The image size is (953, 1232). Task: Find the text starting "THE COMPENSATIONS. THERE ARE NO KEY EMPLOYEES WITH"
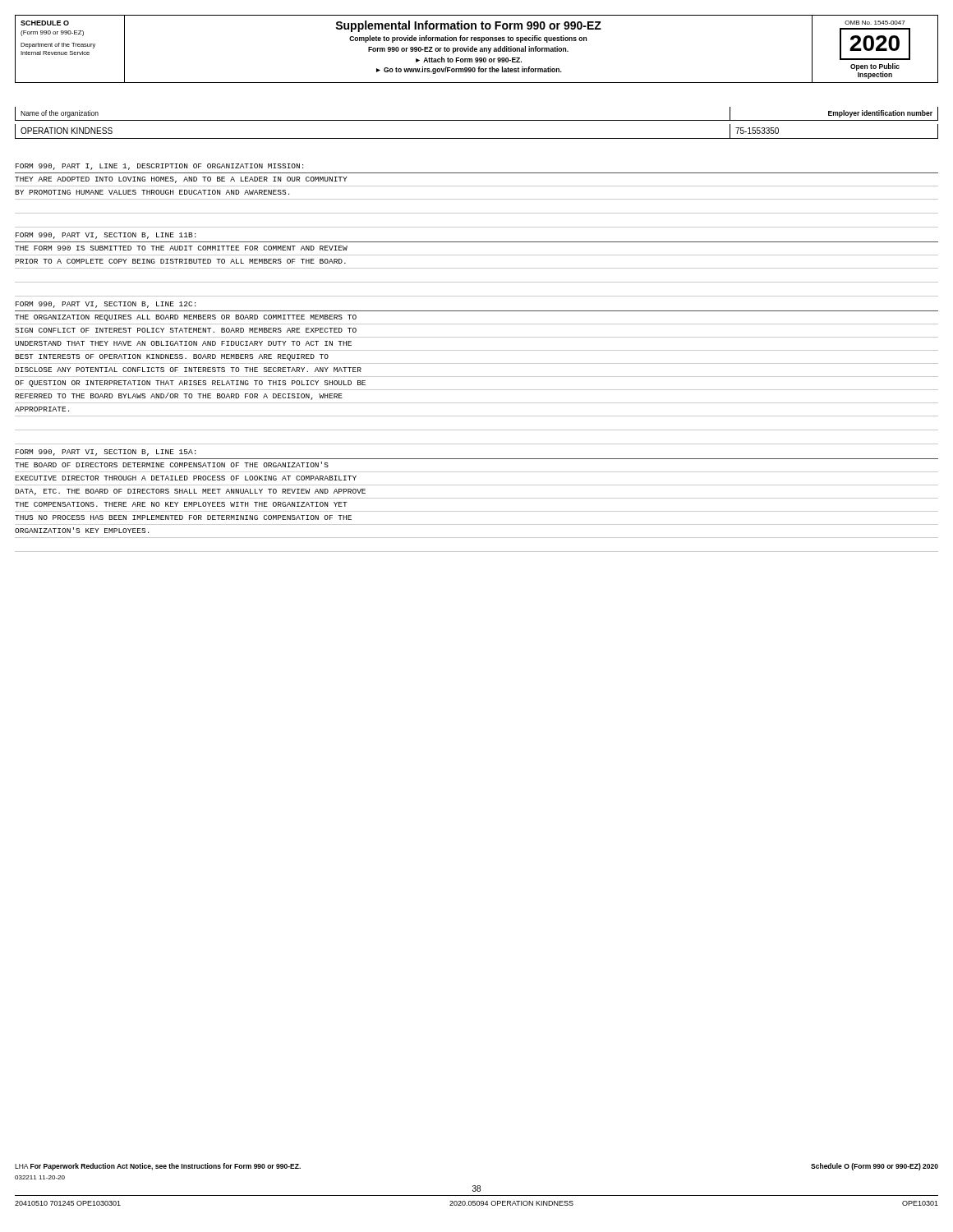pos(181,505)
